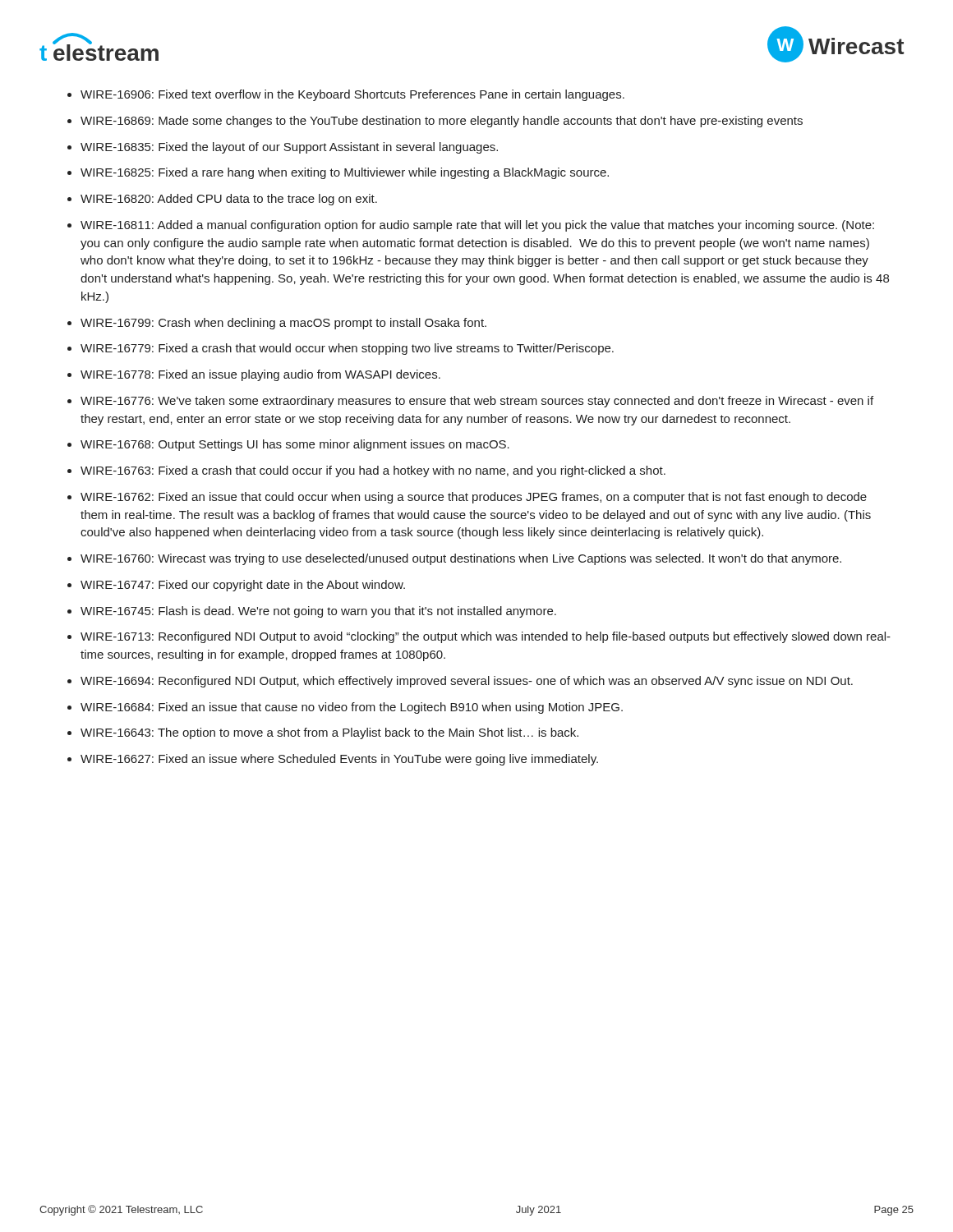The width and height of the screenshot is (953, 1232).
Task: Locate the passage starting "WIRE-16779: Fixed a crash"
Action: click(348, 348)
